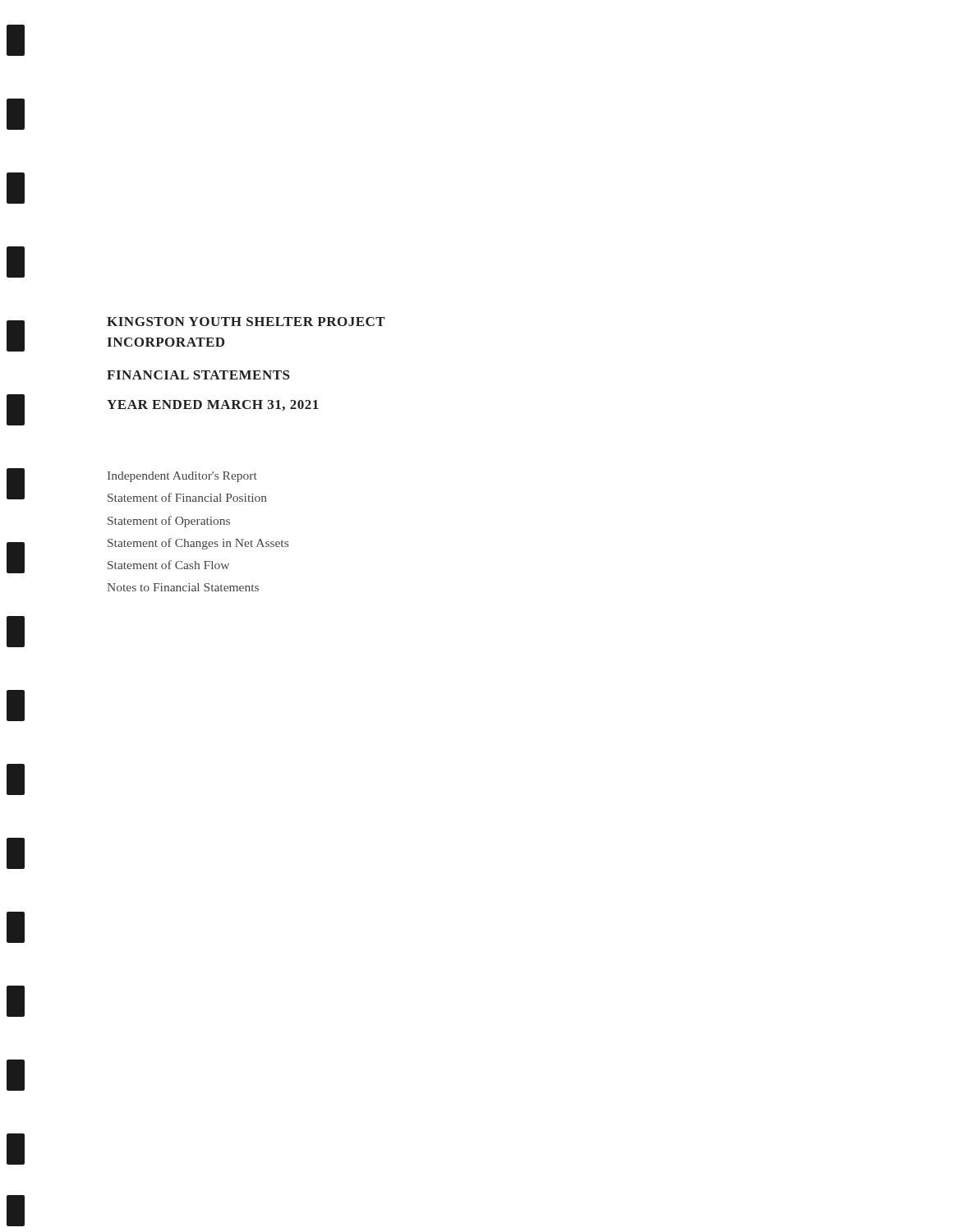Locate the passage starting "Independent Auditor's Report"
953x1232 pixels.
click(182, 475)
